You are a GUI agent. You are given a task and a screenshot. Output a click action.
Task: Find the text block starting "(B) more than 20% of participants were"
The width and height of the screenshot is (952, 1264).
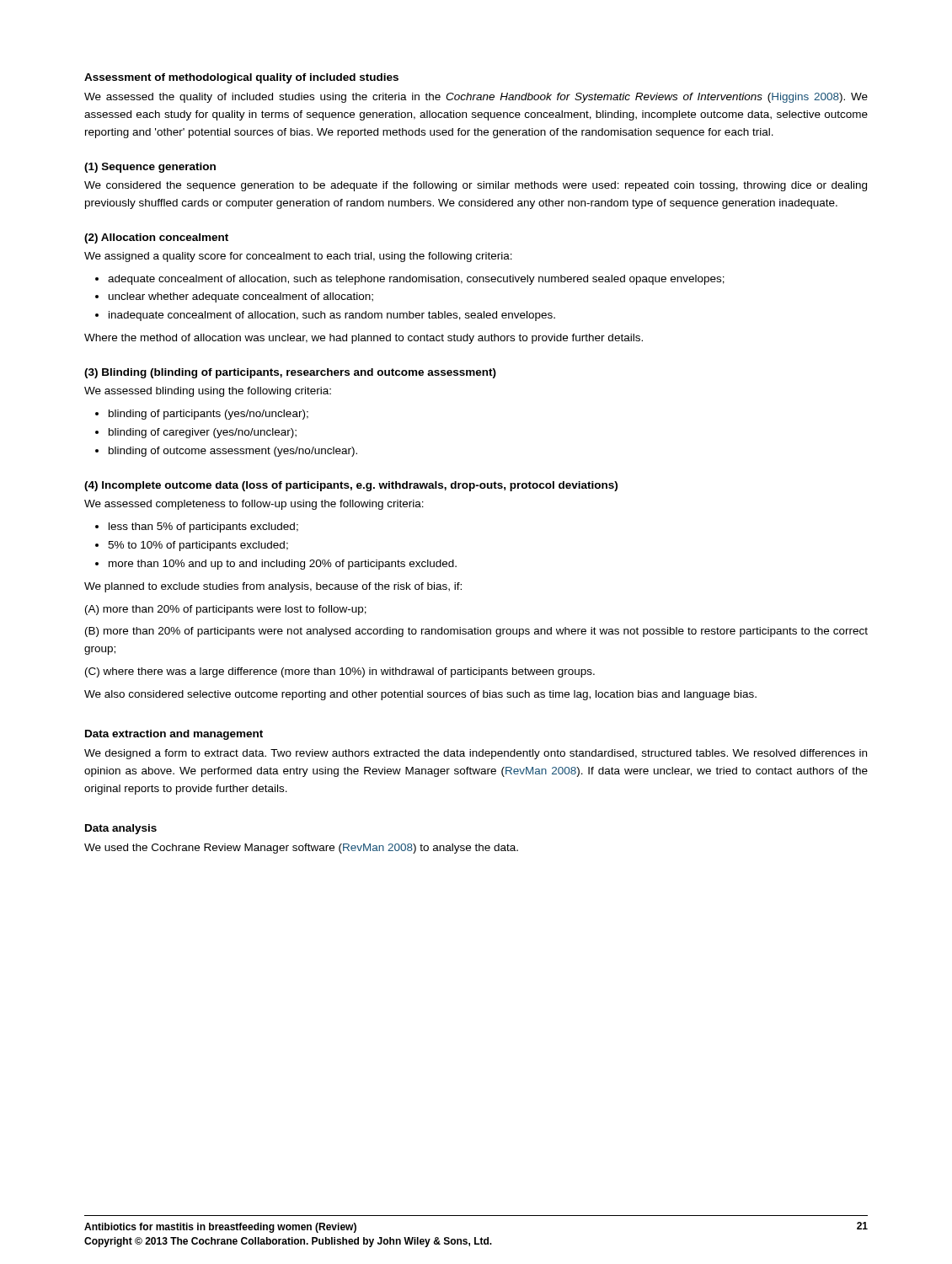pyautogui.click(x=476, y=640)
